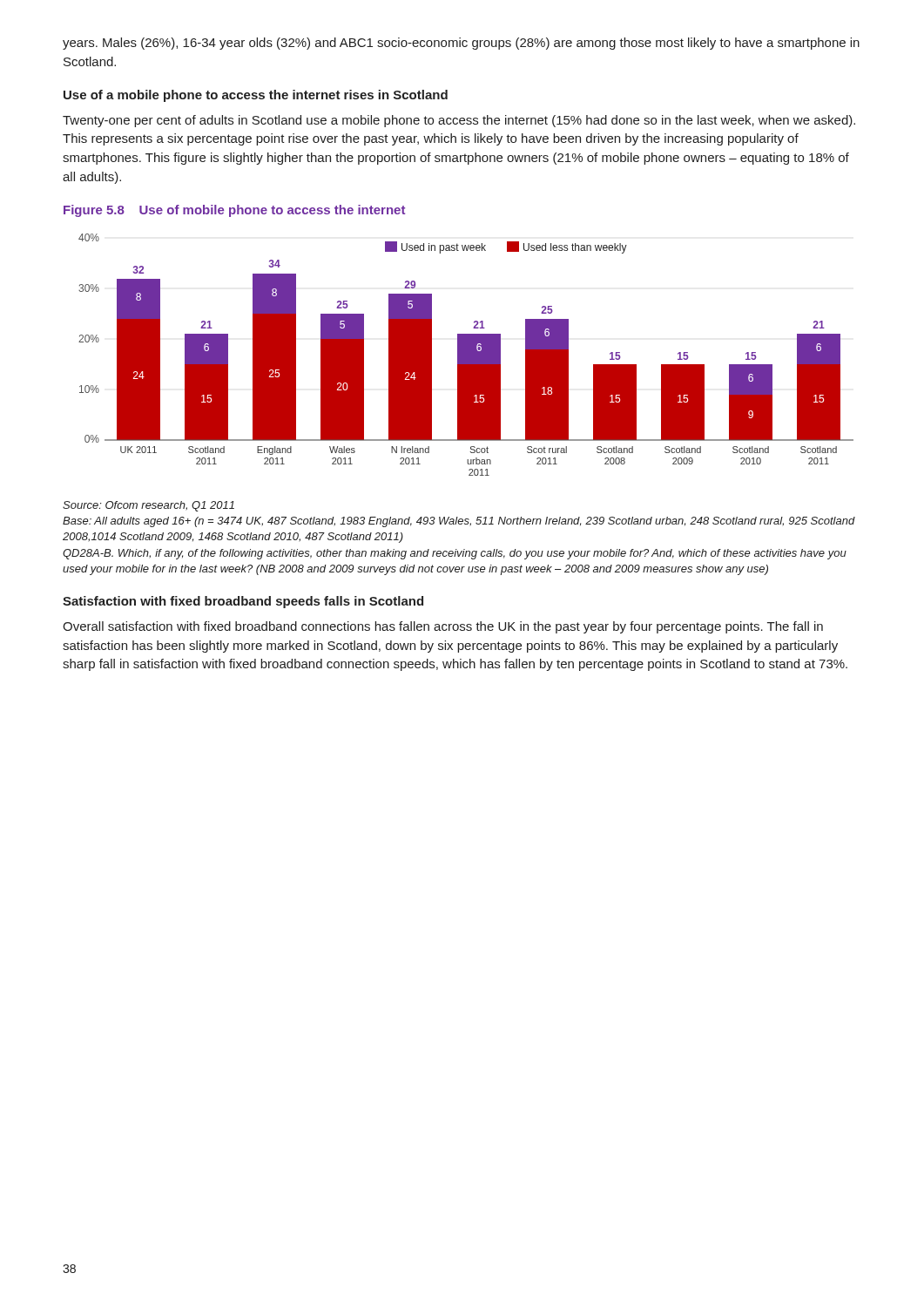Screen dimensions: 1307x924
Task: Select the text block starting "Figure 5.8 Use of mobile phone to access"
Action: click(x=234, y=209)
